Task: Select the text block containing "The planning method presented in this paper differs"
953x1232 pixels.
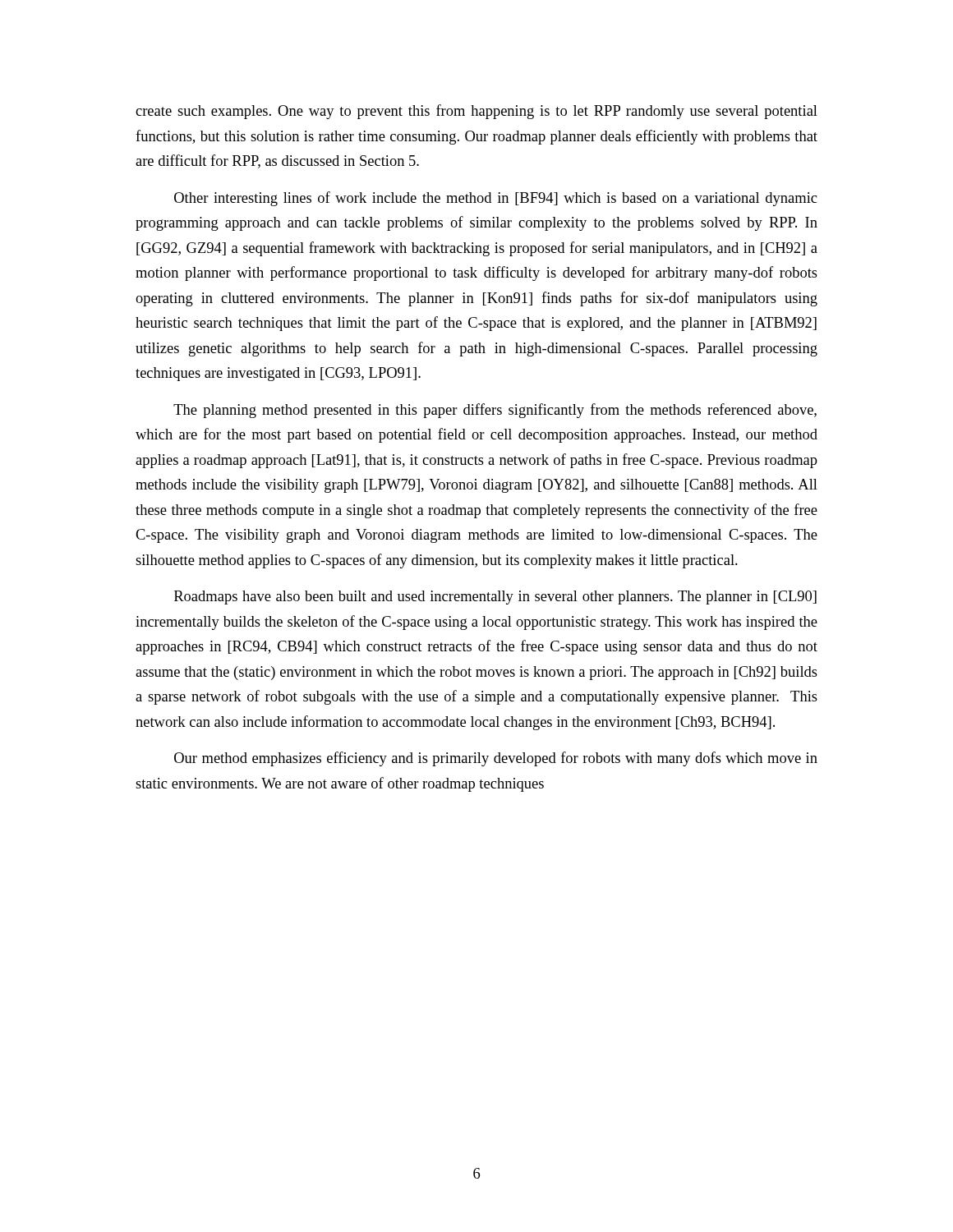Action: tap(476, 485)
